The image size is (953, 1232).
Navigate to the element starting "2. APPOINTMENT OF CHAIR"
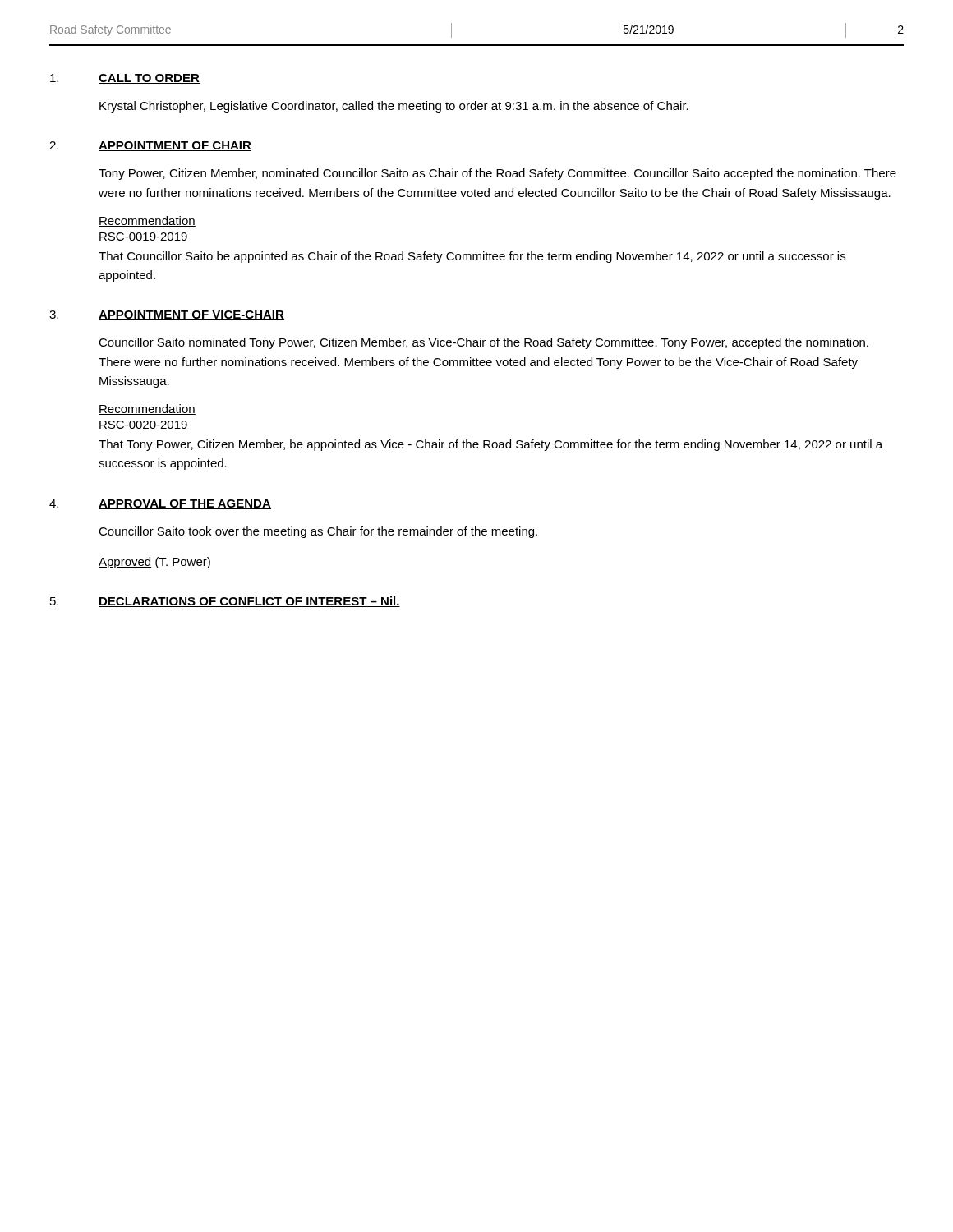tap(150, 145)
